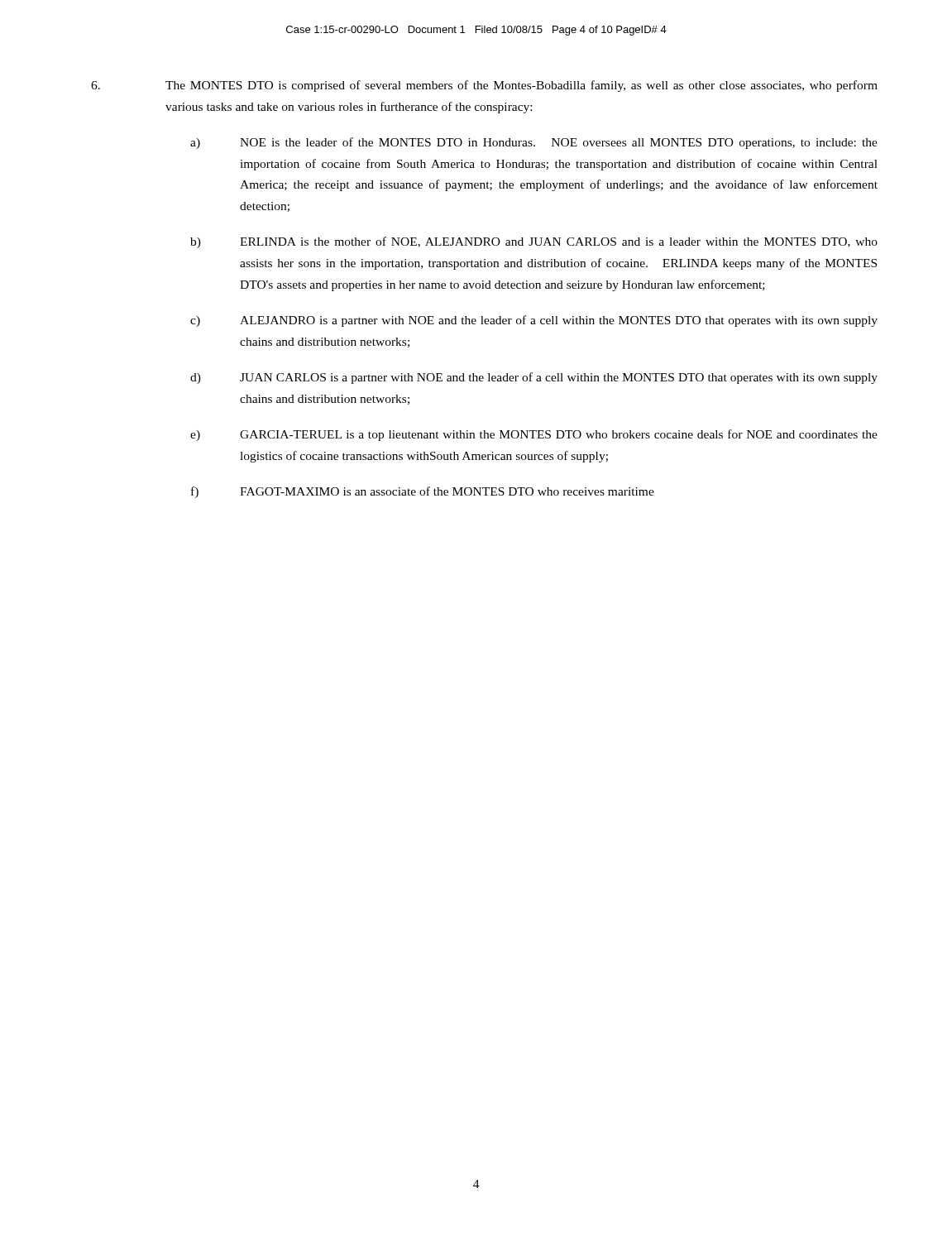The image size is (952, 1241).
Task: Locate the block of text that opens with "c) ALEJANDRO is a"
Action: point(534,331)
